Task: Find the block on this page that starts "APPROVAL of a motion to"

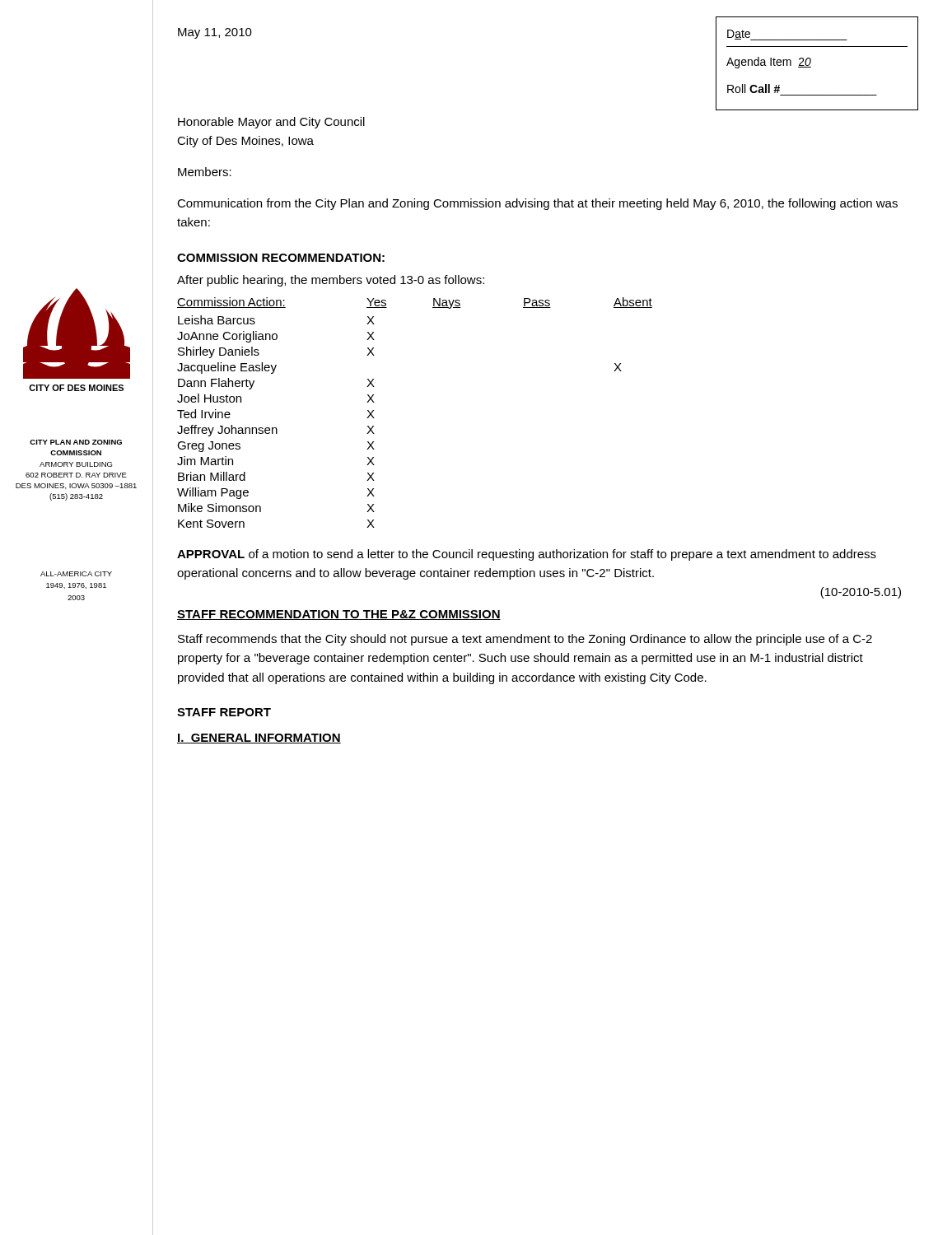Action: pyautogui.click(x=539, y=564)
